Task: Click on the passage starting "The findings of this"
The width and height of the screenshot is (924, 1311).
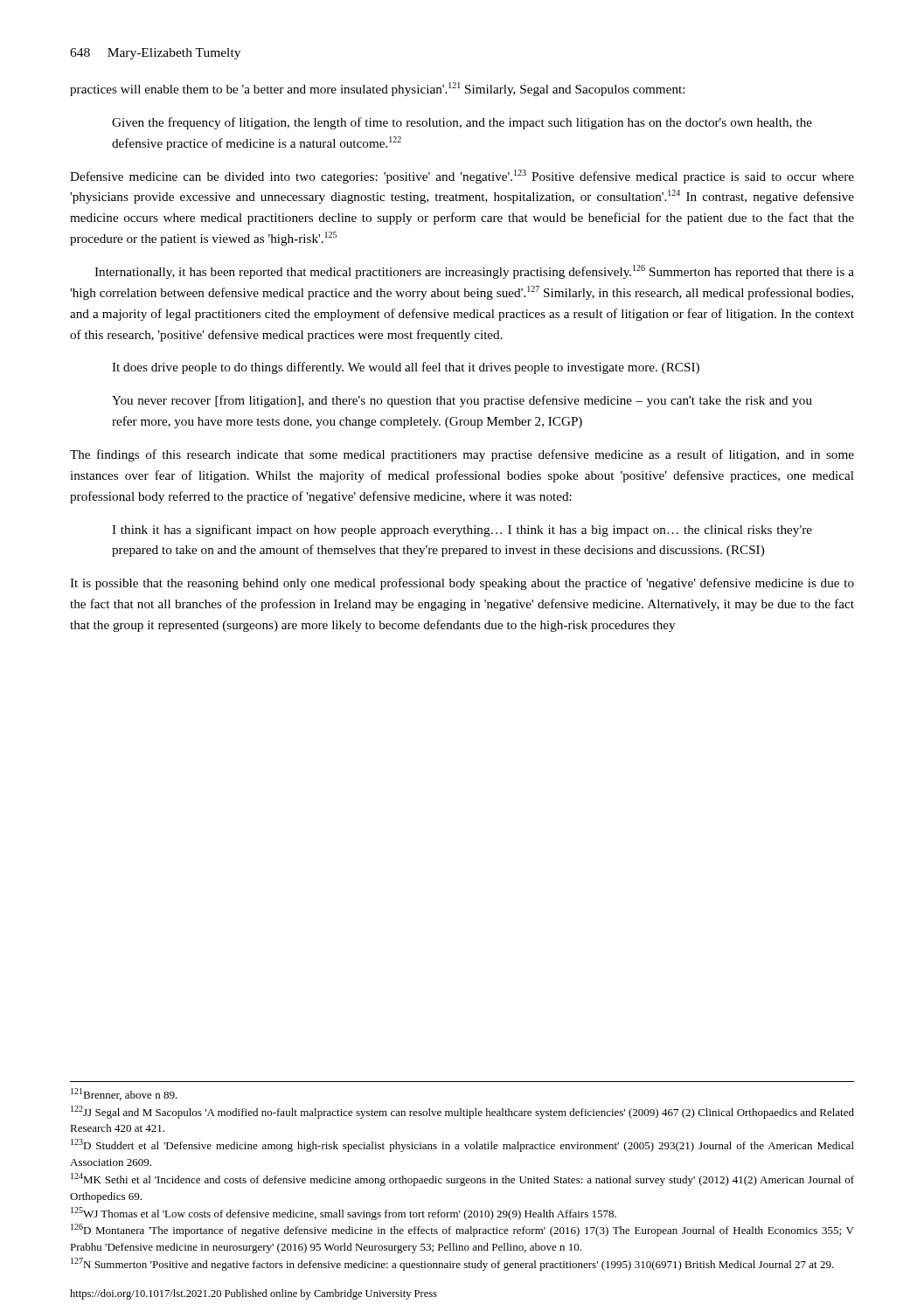Action: click(462, 475)
